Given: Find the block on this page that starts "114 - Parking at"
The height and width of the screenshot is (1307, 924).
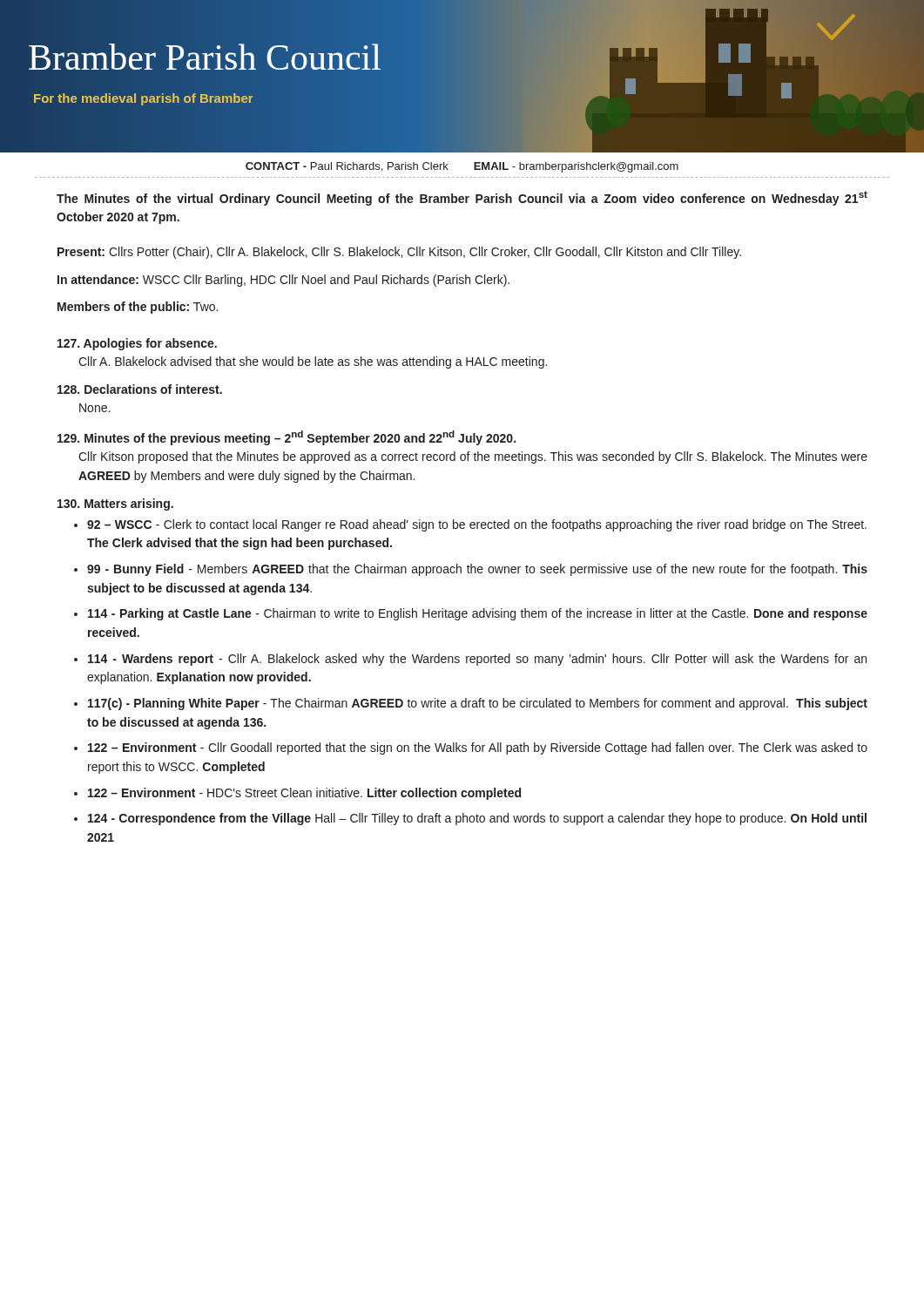Looking at the screenshot, I should (x=477, y=623).
